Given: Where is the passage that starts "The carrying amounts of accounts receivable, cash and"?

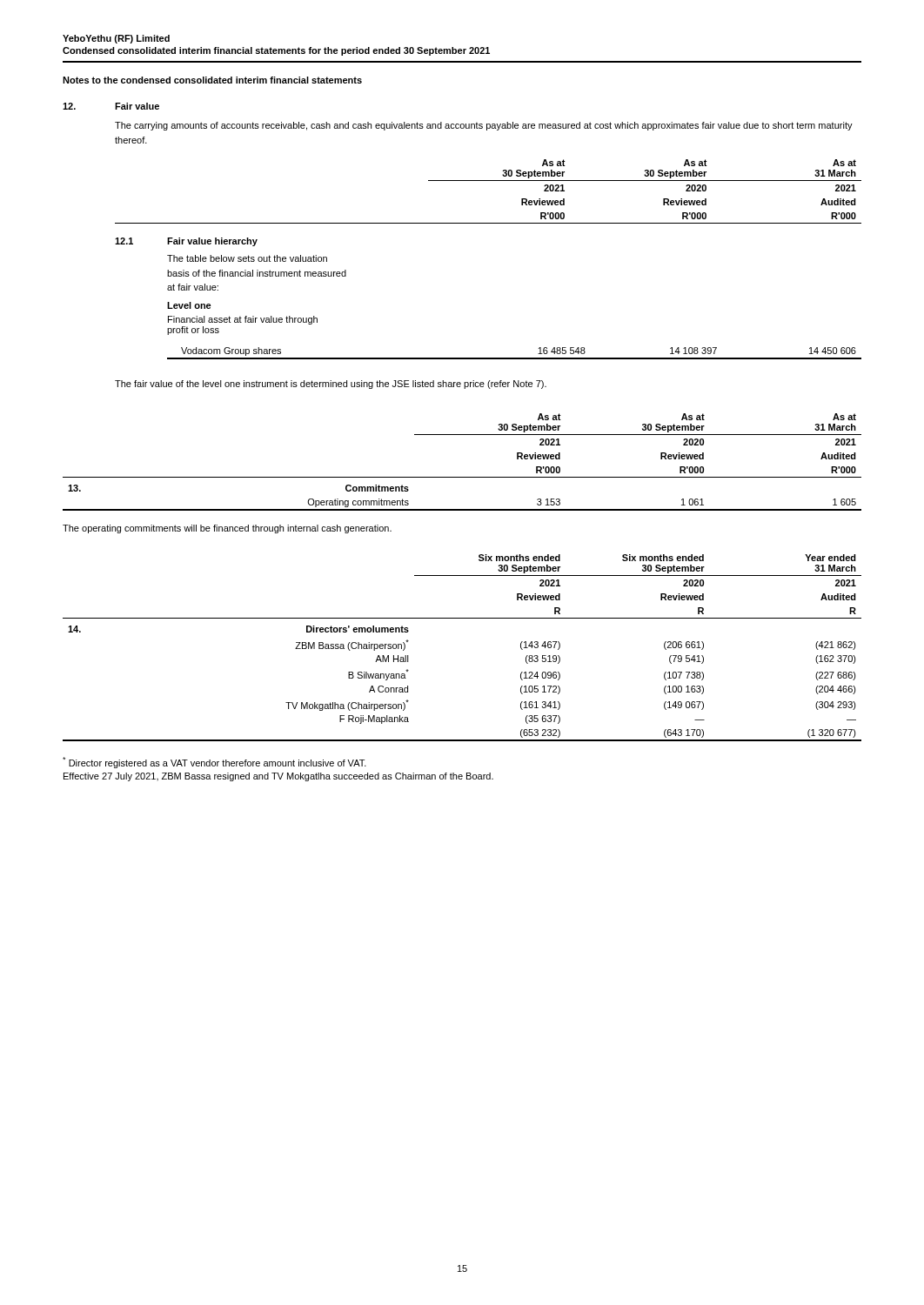Looking at the screenshot, I should (484, 132).
